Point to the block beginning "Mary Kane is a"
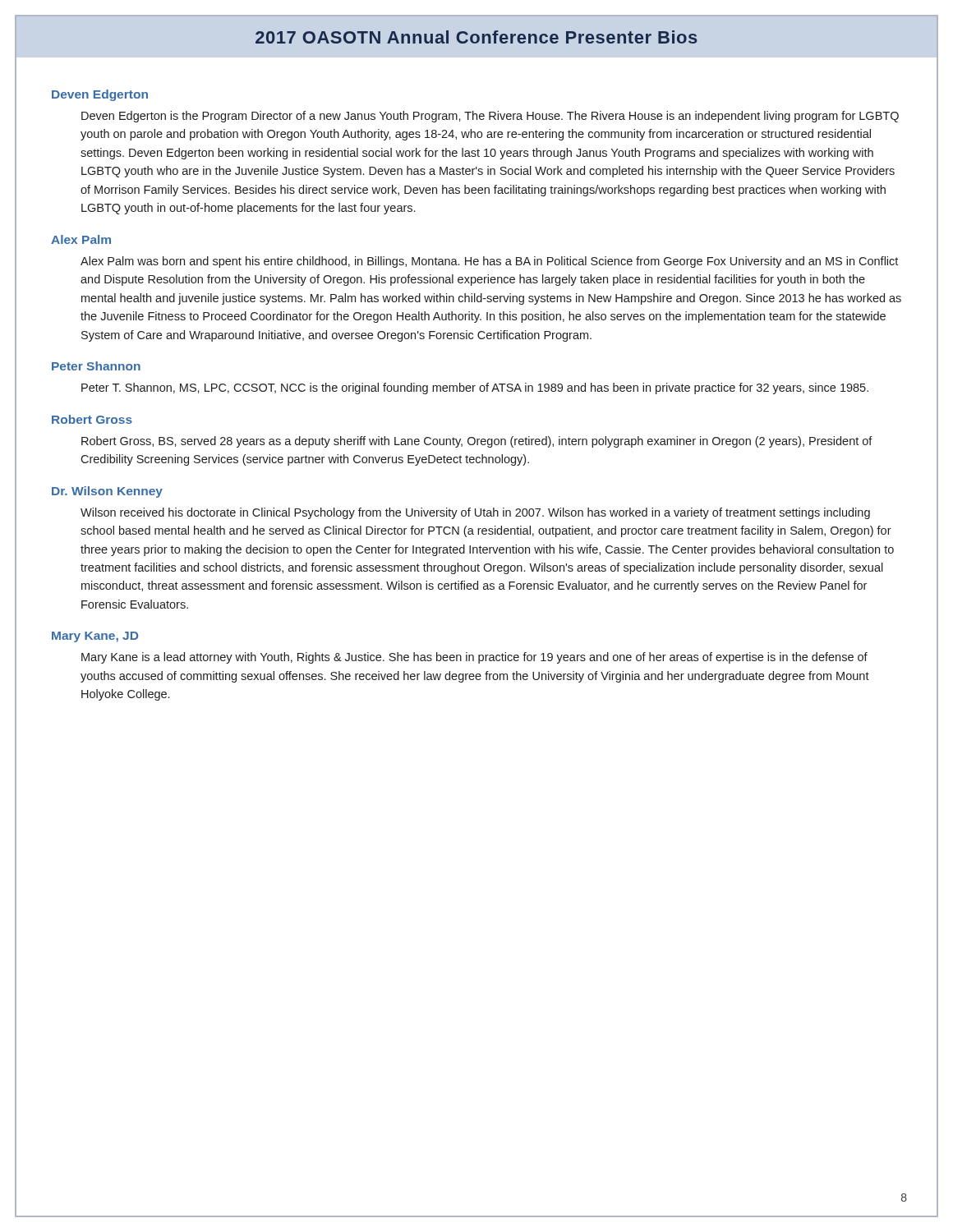Image resolution: width=953 pixels, height=1232 pixels. coord(475,676)
